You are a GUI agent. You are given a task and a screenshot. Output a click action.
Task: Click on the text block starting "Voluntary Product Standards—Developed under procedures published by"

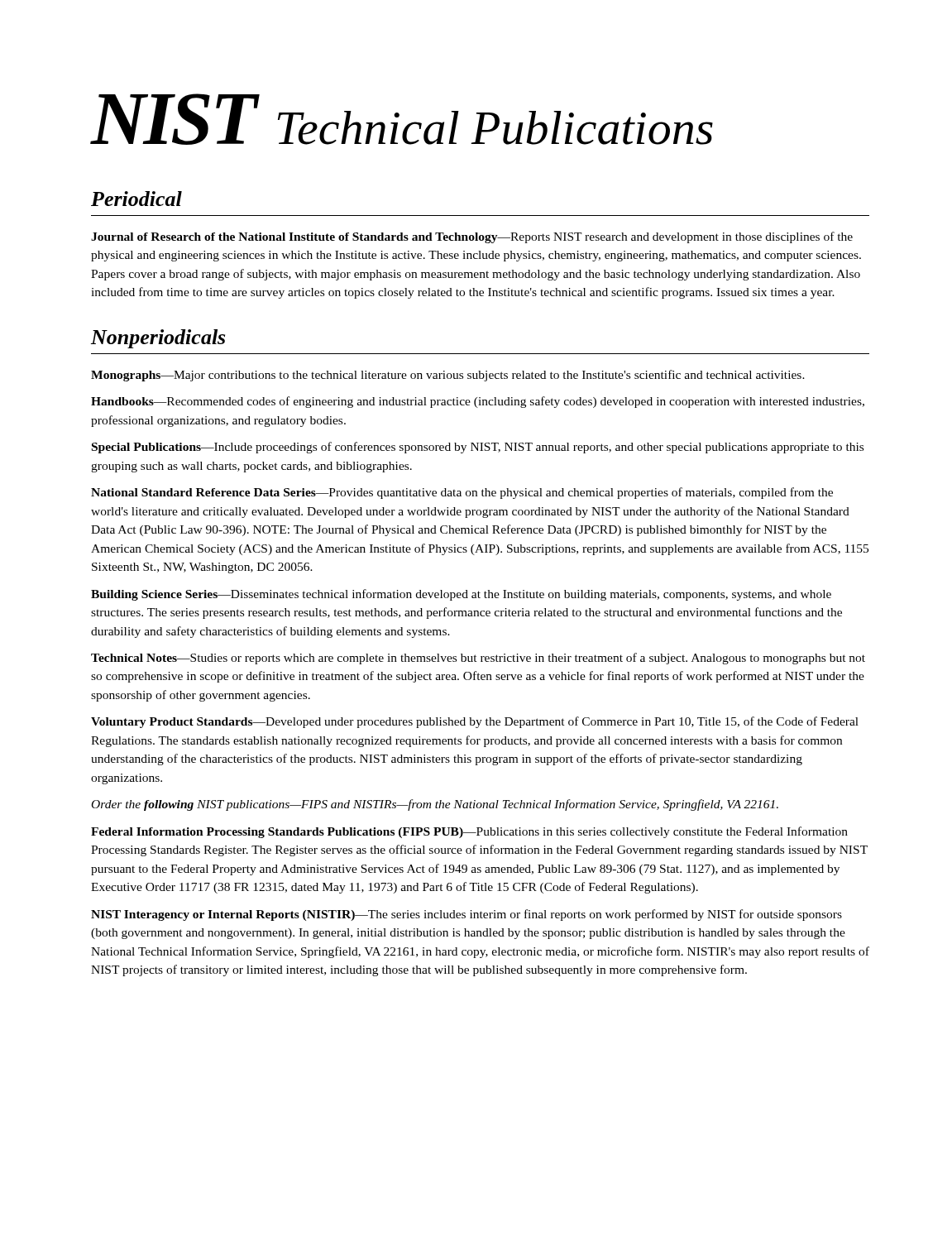point(475,749)
